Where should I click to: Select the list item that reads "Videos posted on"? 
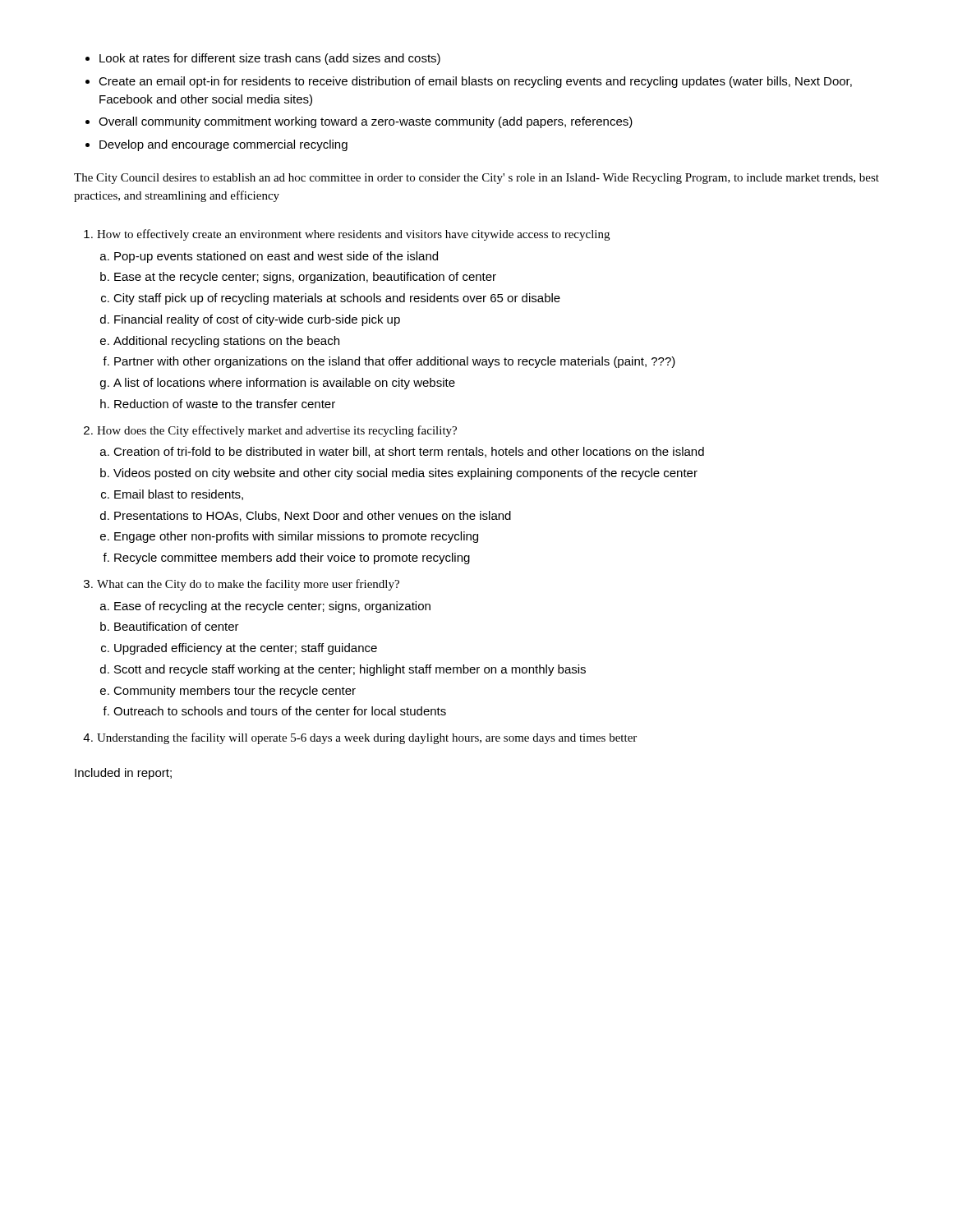pos(405,473)
